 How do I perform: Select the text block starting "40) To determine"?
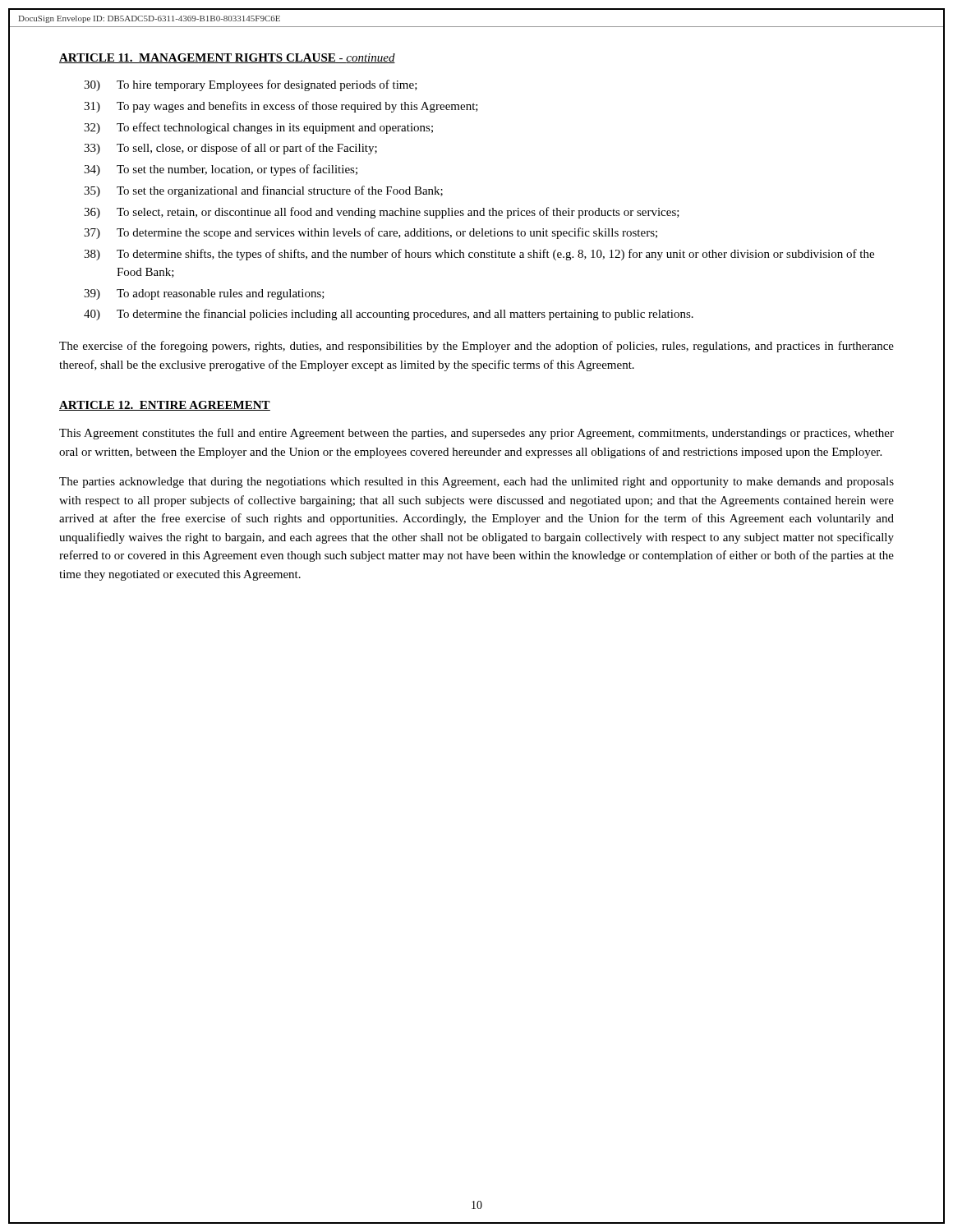[489, 315]
